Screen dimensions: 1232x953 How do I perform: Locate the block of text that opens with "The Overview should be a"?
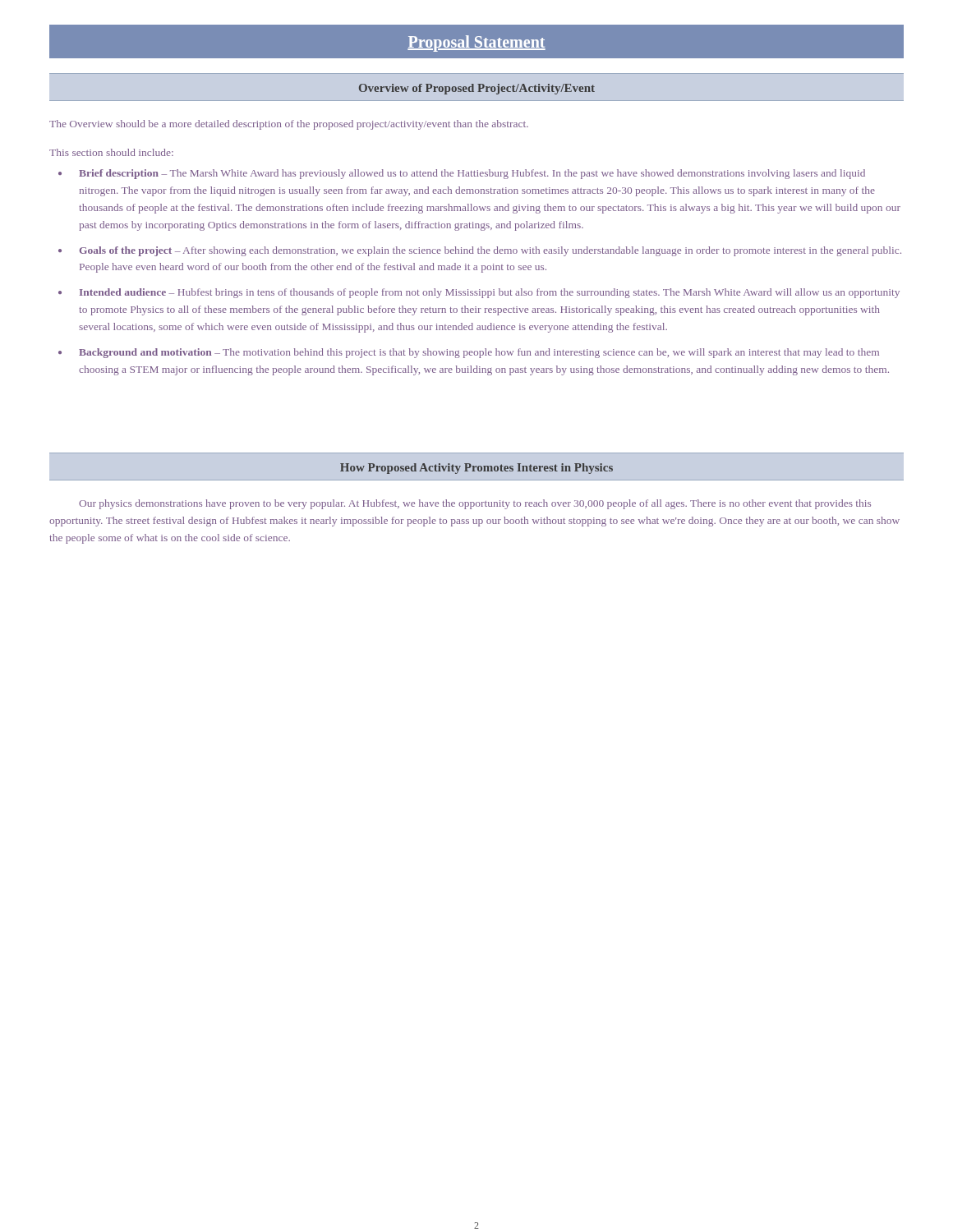point(289,124)
